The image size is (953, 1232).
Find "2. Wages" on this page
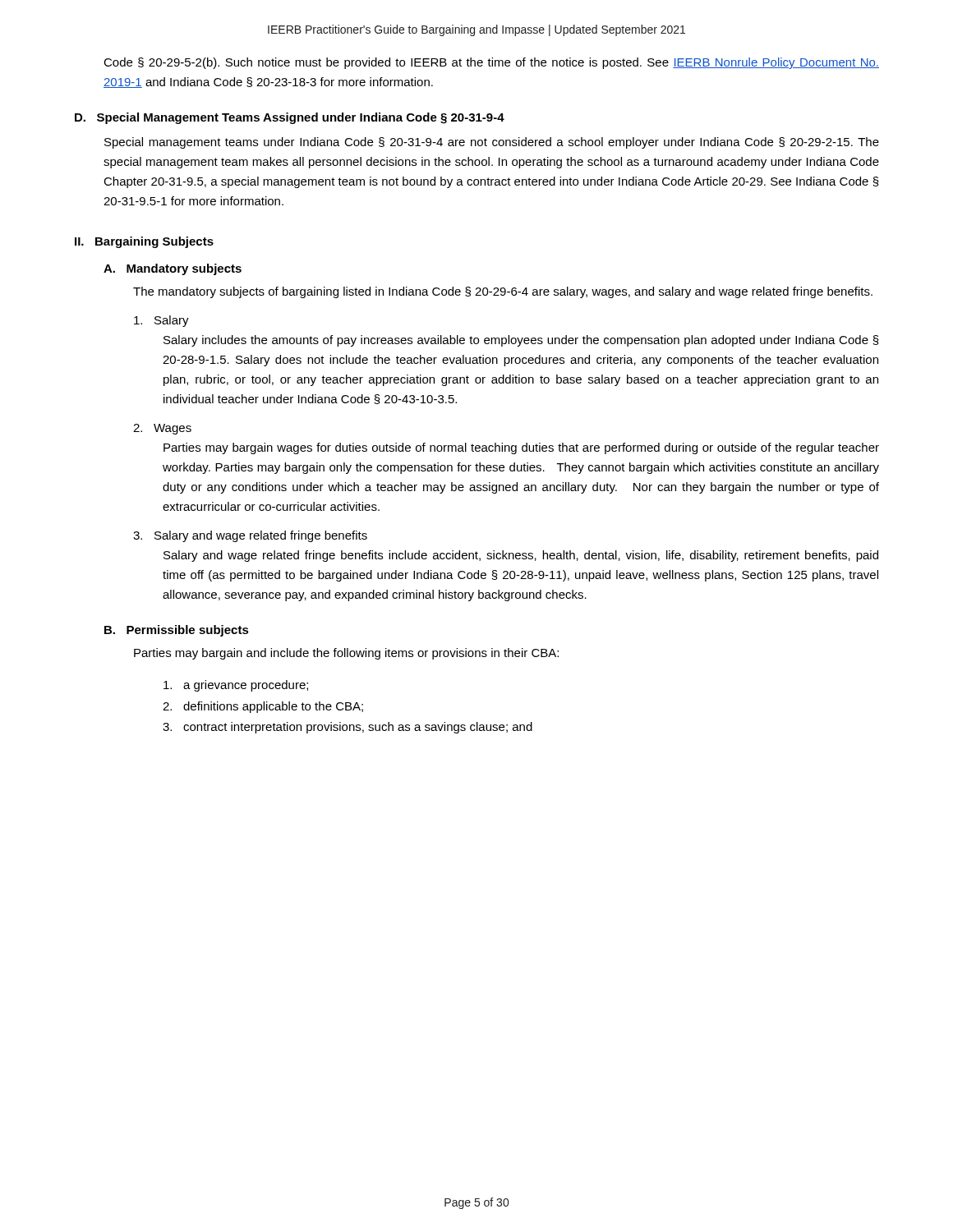[162, 428]
